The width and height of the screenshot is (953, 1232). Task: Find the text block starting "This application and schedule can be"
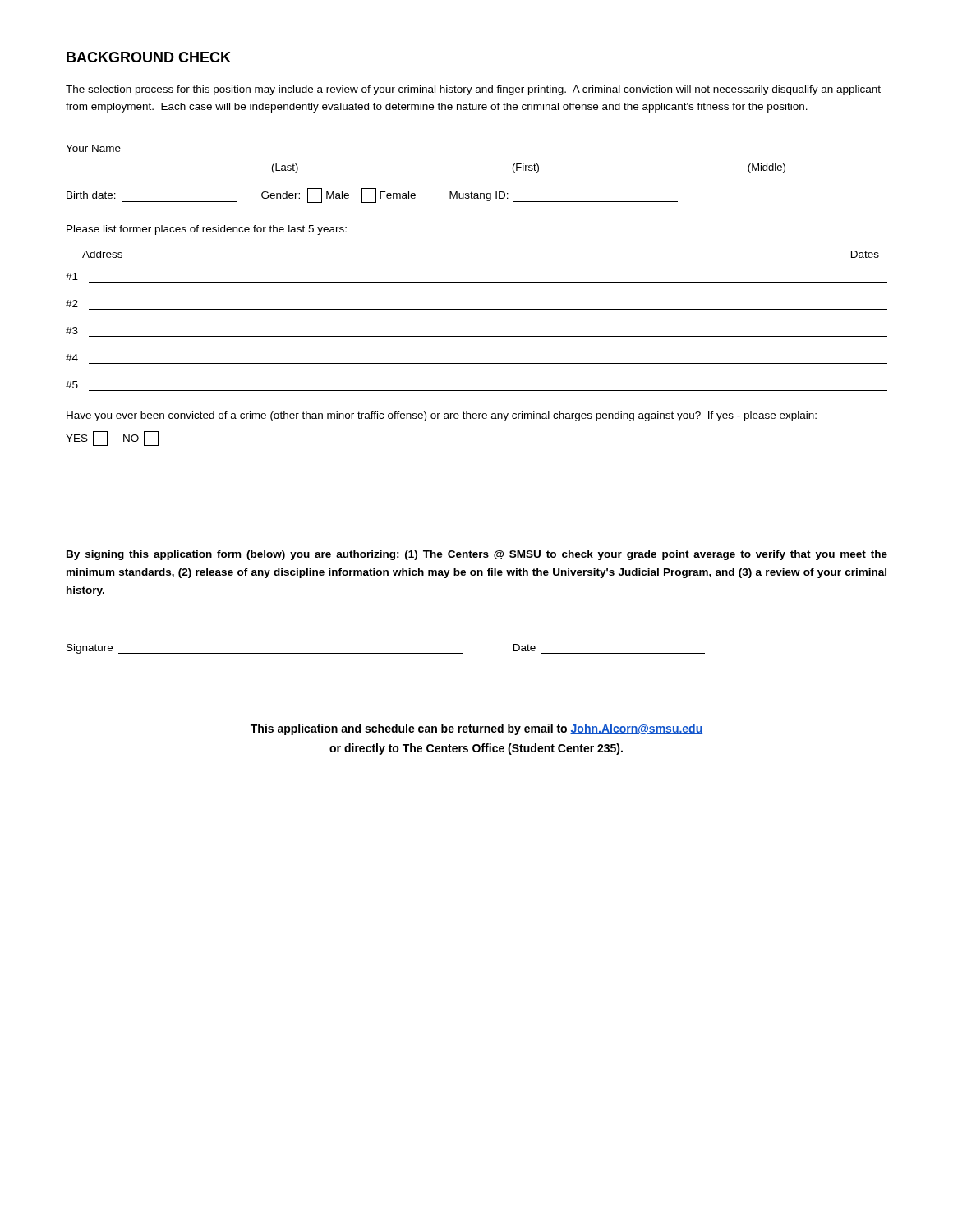[x=476, y=738]
